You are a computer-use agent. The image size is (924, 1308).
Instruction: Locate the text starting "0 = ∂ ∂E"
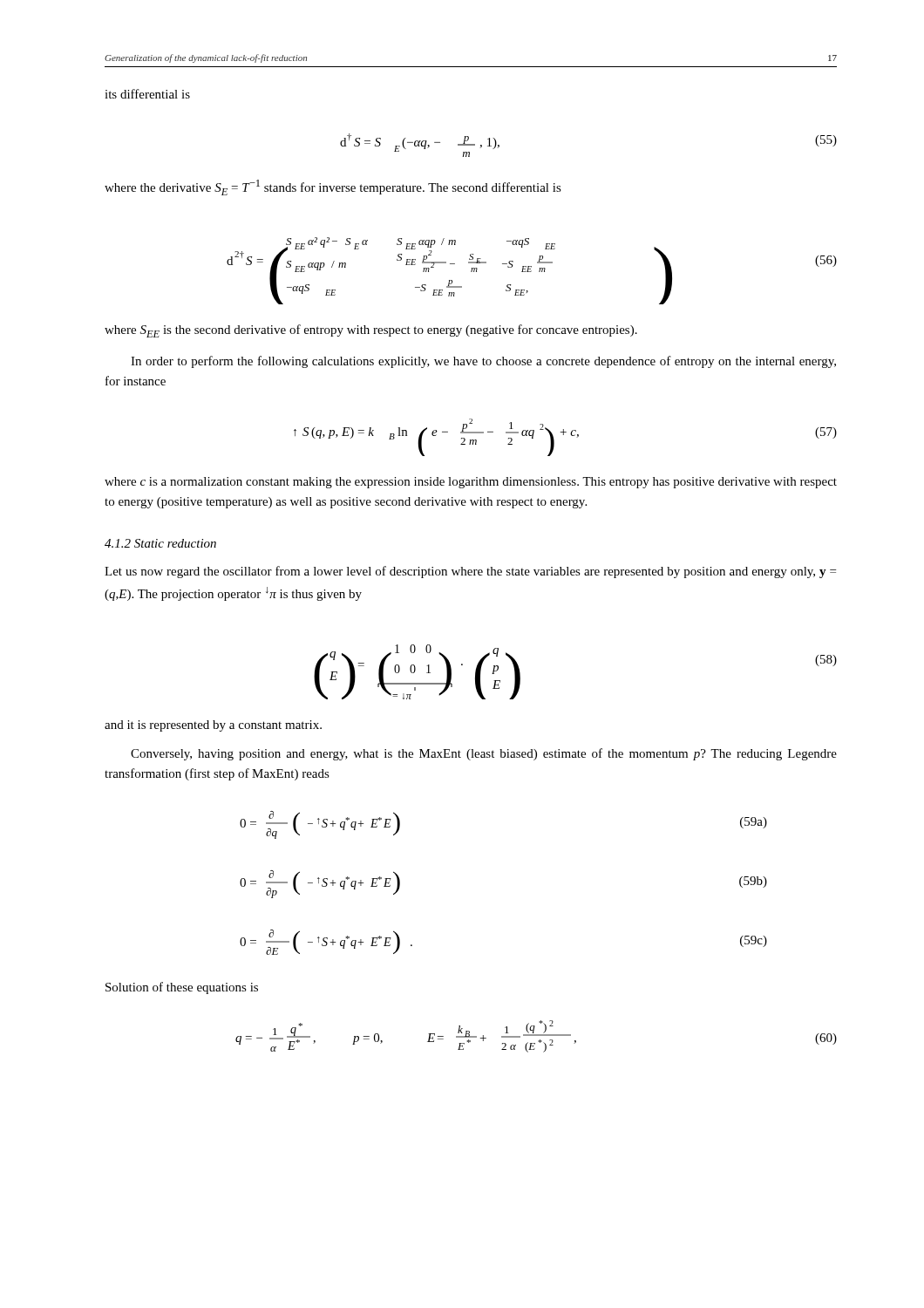[x=345, y=942]
